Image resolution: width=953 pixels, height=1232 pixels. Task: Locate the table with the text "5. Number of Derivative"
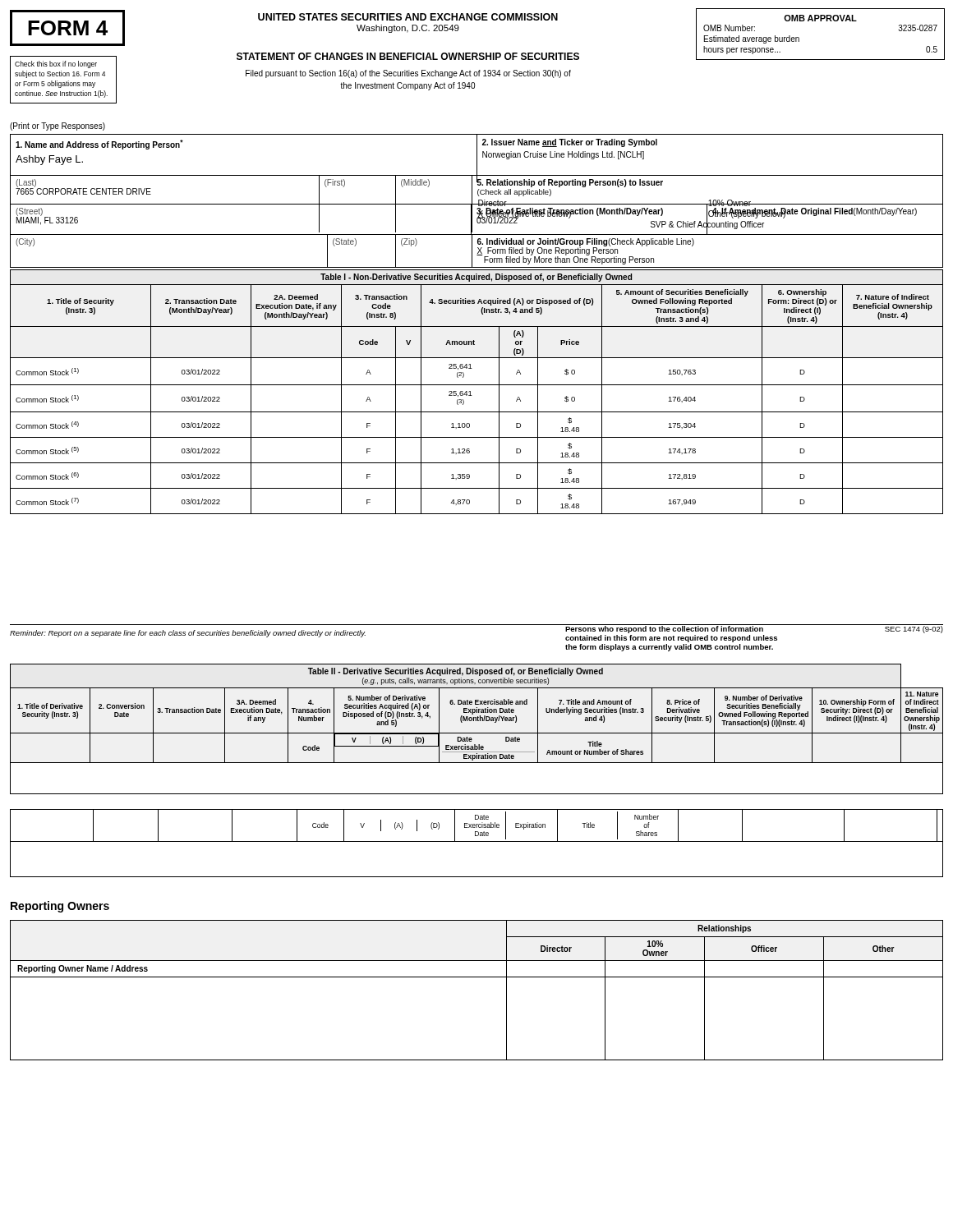click(476, 729)
